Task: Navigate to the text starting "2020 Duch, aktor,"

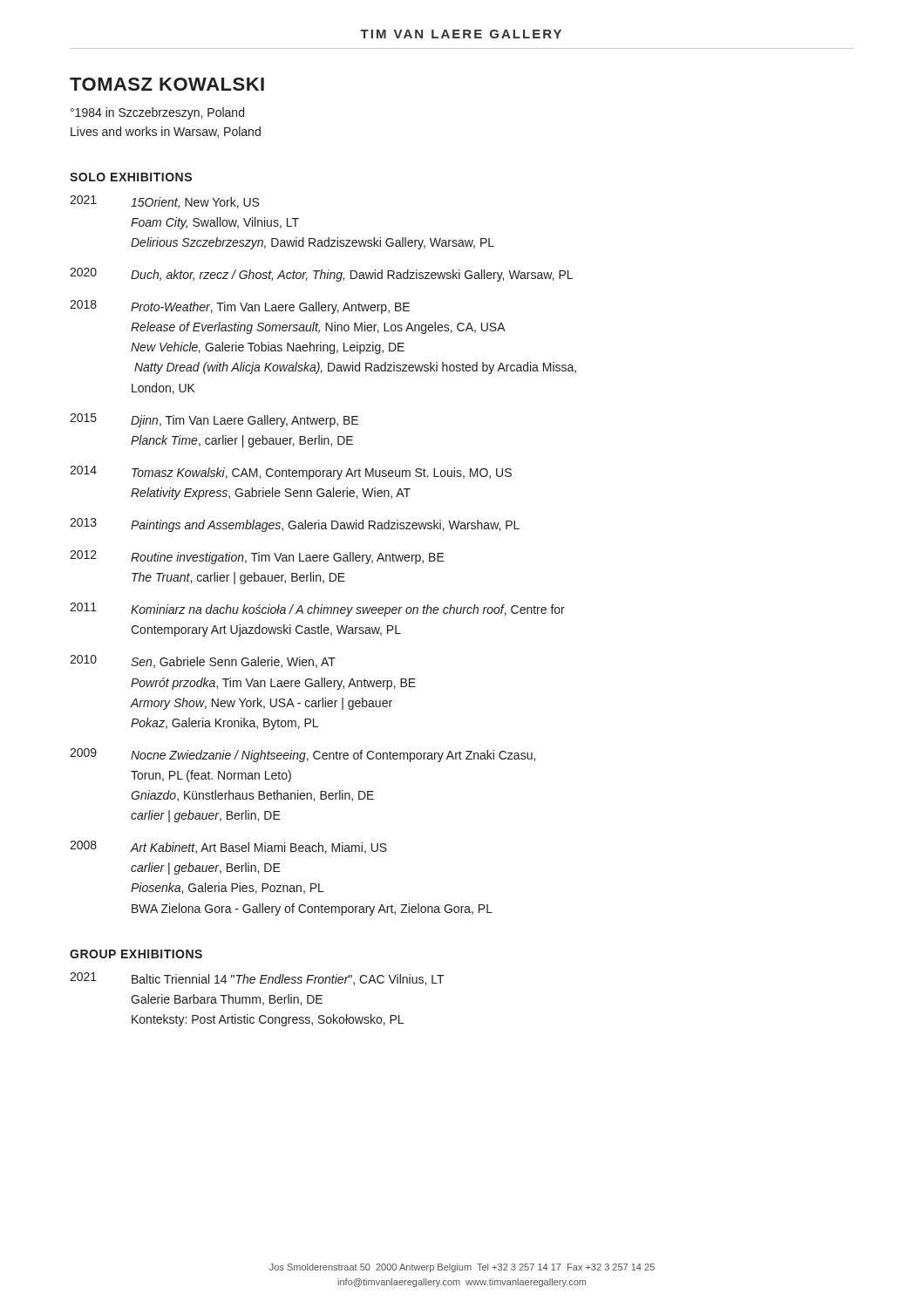Action: point(462,275)
